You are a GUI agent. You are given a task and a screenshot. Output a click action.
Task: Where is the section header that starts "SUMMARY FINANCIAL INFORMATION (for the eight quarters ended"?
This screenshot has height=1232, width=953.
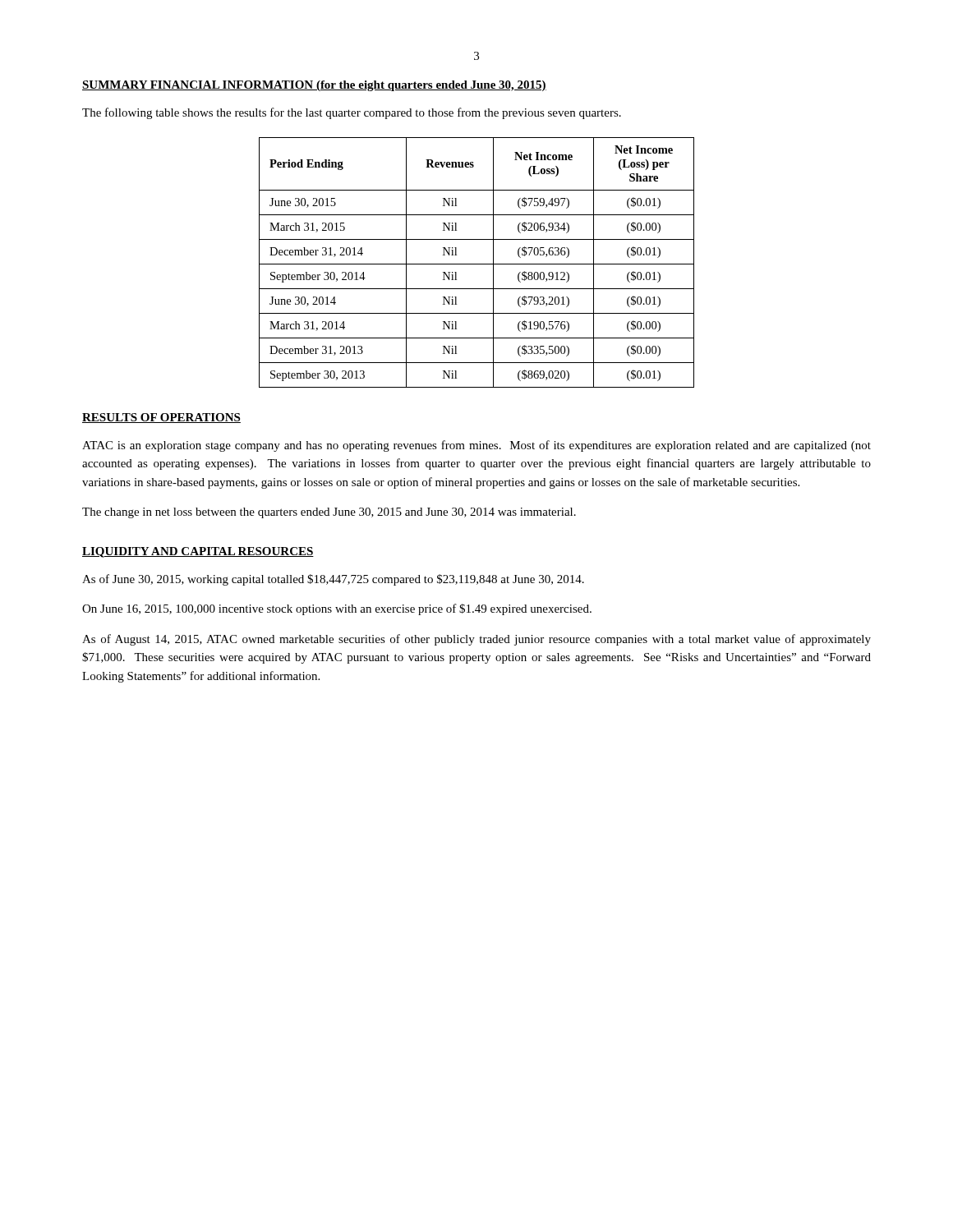point(314,85)
